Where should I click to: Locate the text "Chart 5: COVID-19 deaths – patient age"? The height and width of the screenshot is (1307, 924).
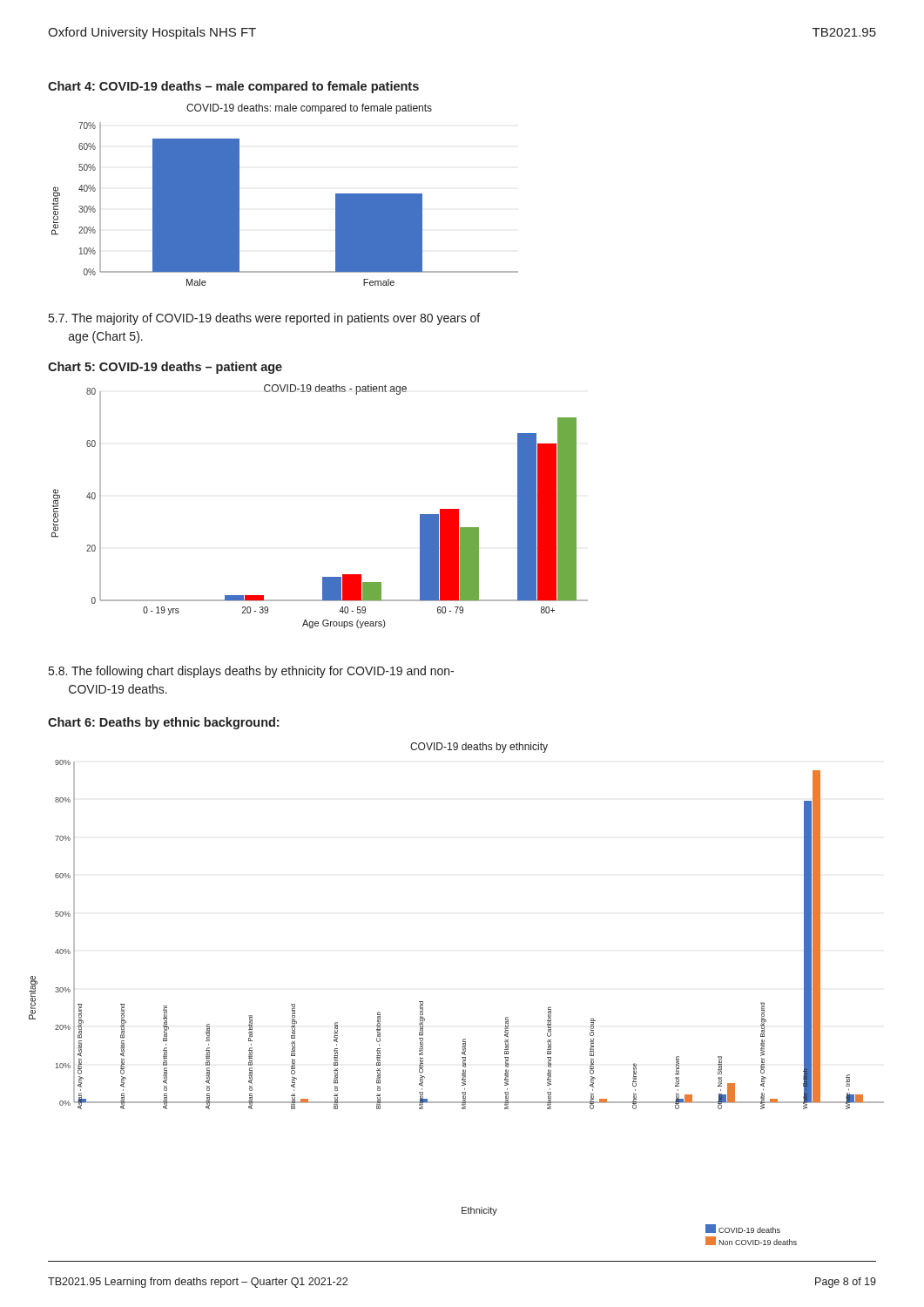(165, 367)
